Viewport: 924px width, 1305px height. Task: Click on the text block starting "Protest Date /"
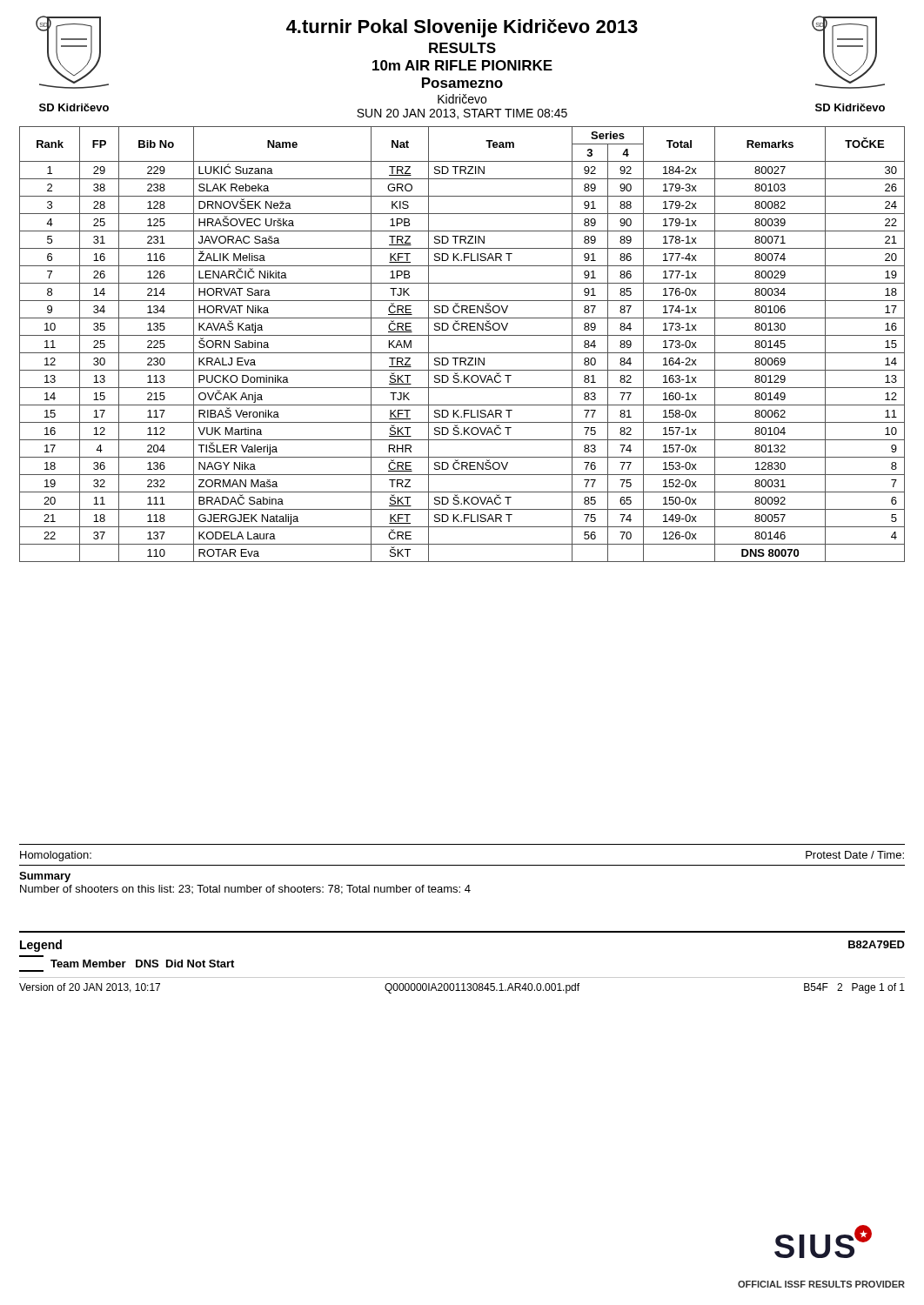(x=855, y=855)
